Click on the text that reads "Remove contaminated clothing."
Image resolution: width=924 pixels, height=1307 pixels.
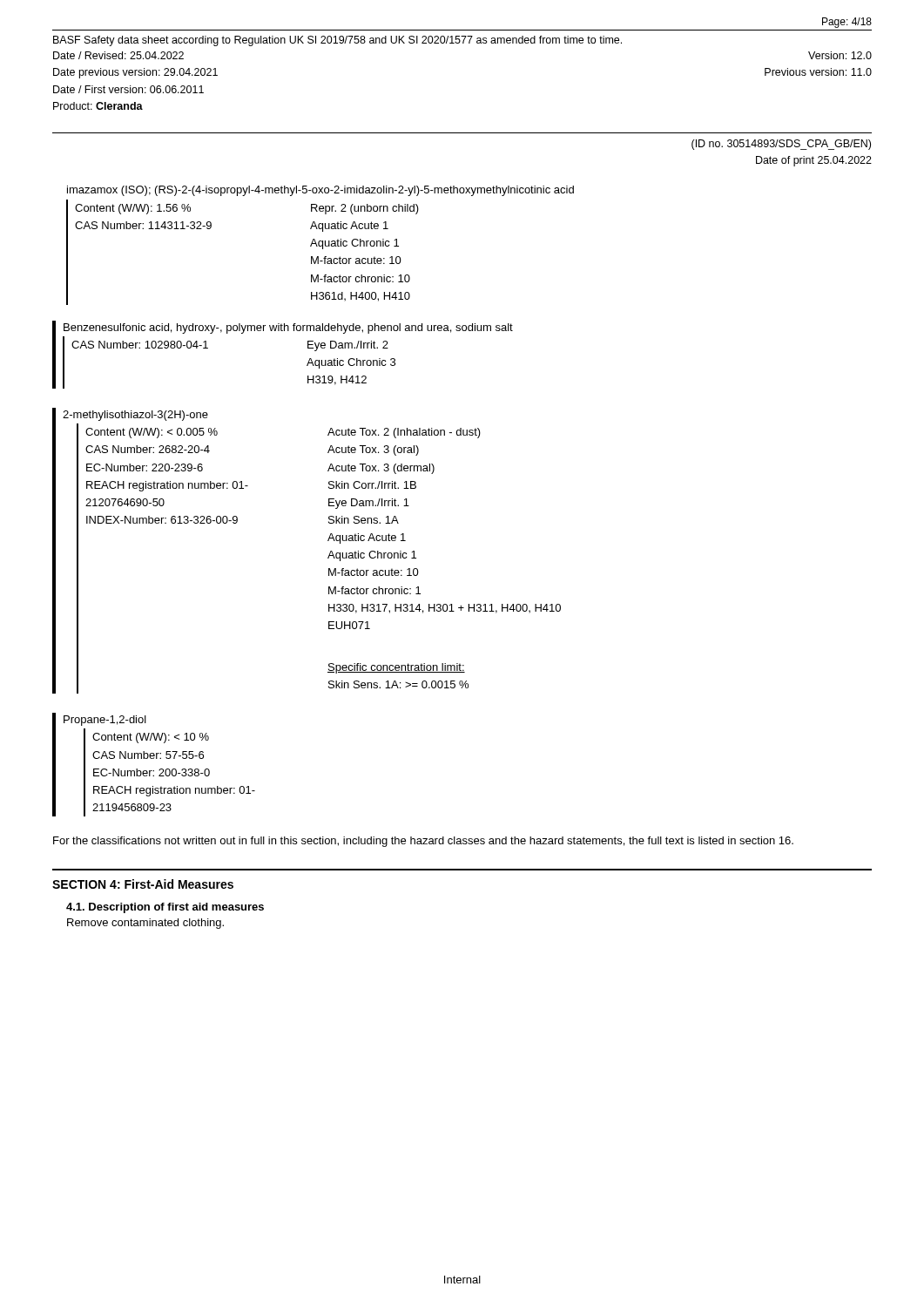(145, 922)
